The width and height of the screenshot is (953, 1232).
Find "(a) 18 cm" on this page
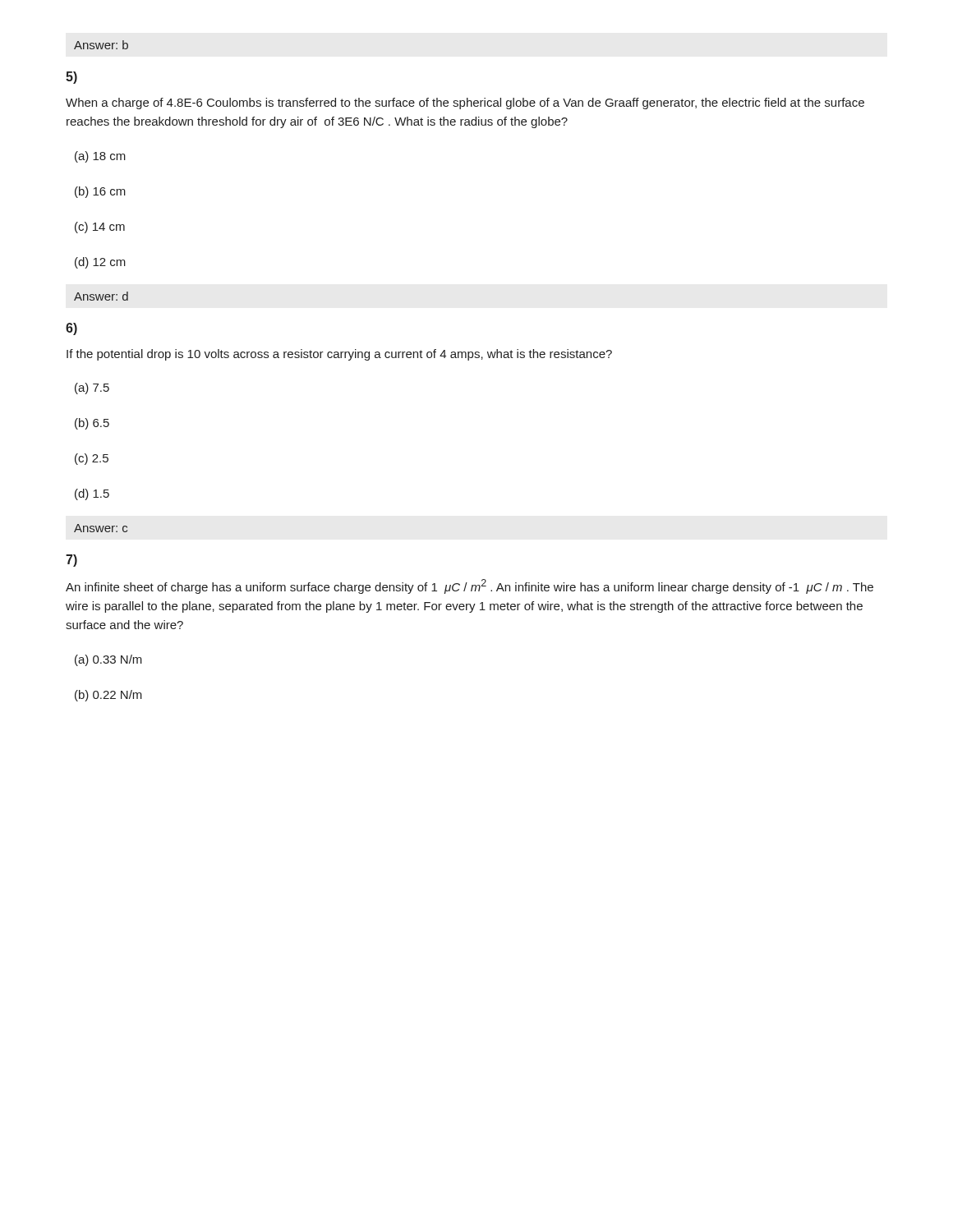click(x=100, y=155)
